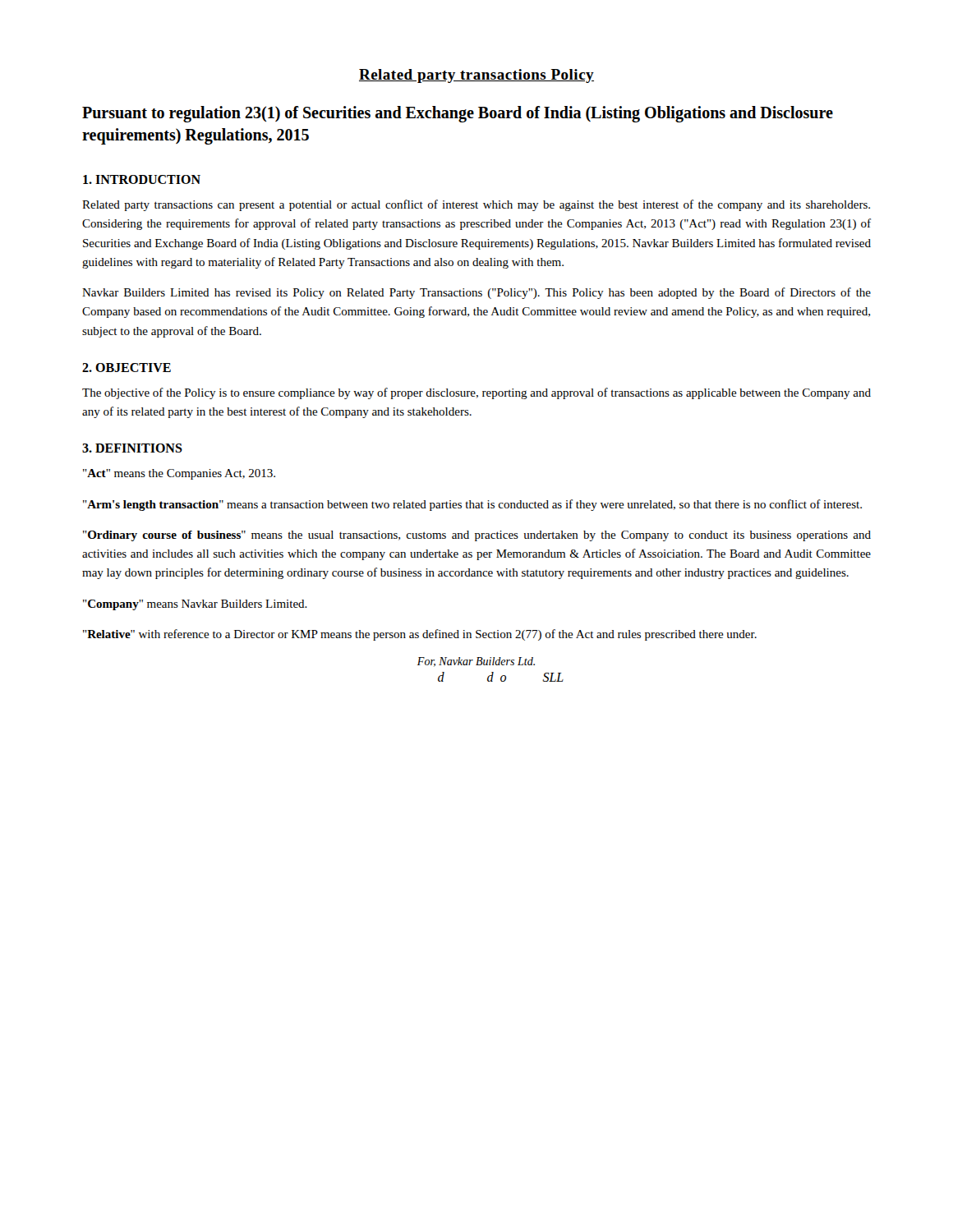Click on the passage starting ""Arm's length transaction" means a"
The width and height of the screenshot is (953, 1232).
[472, 504]
